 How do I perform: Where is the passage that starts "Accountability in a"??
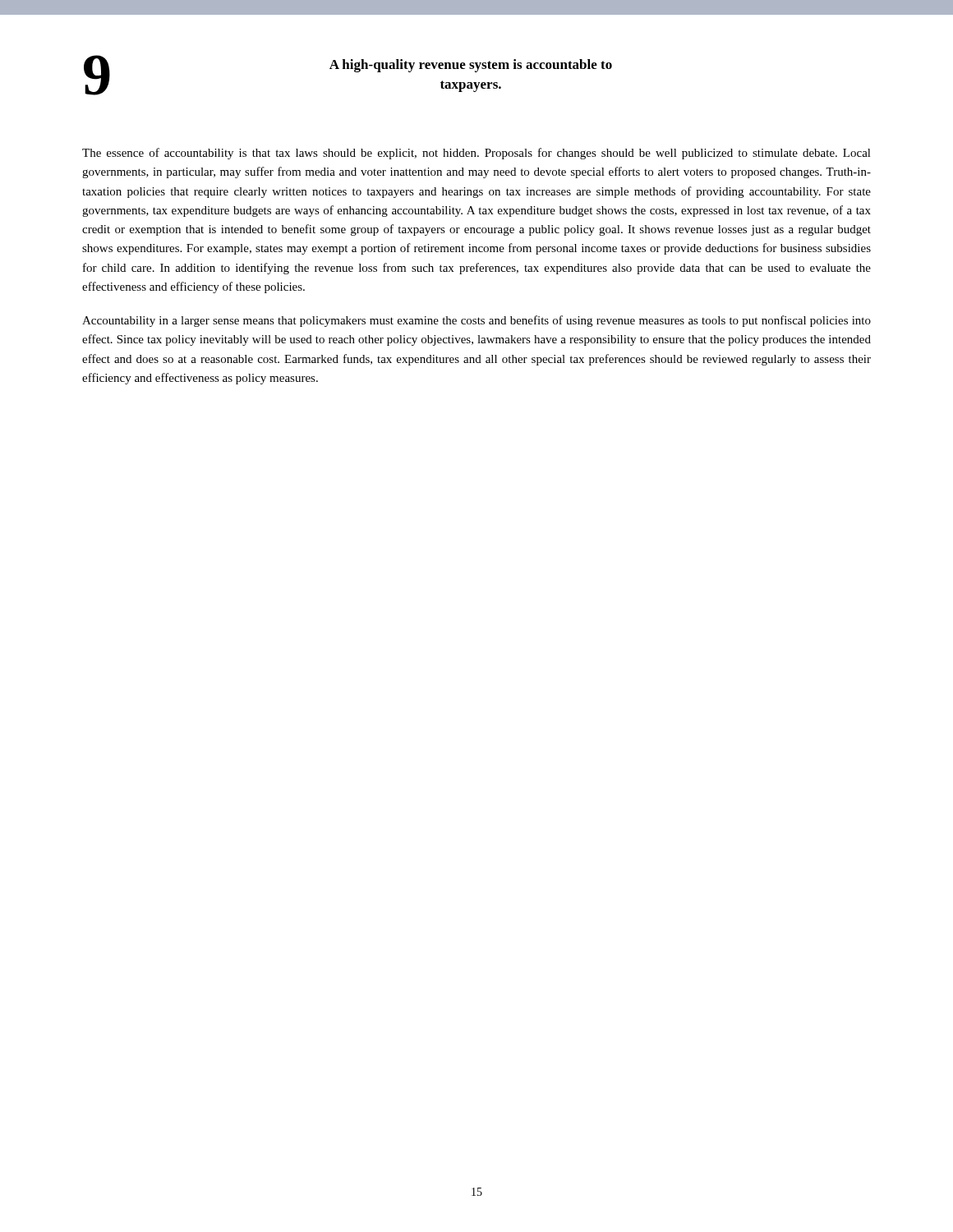[476, 350]
